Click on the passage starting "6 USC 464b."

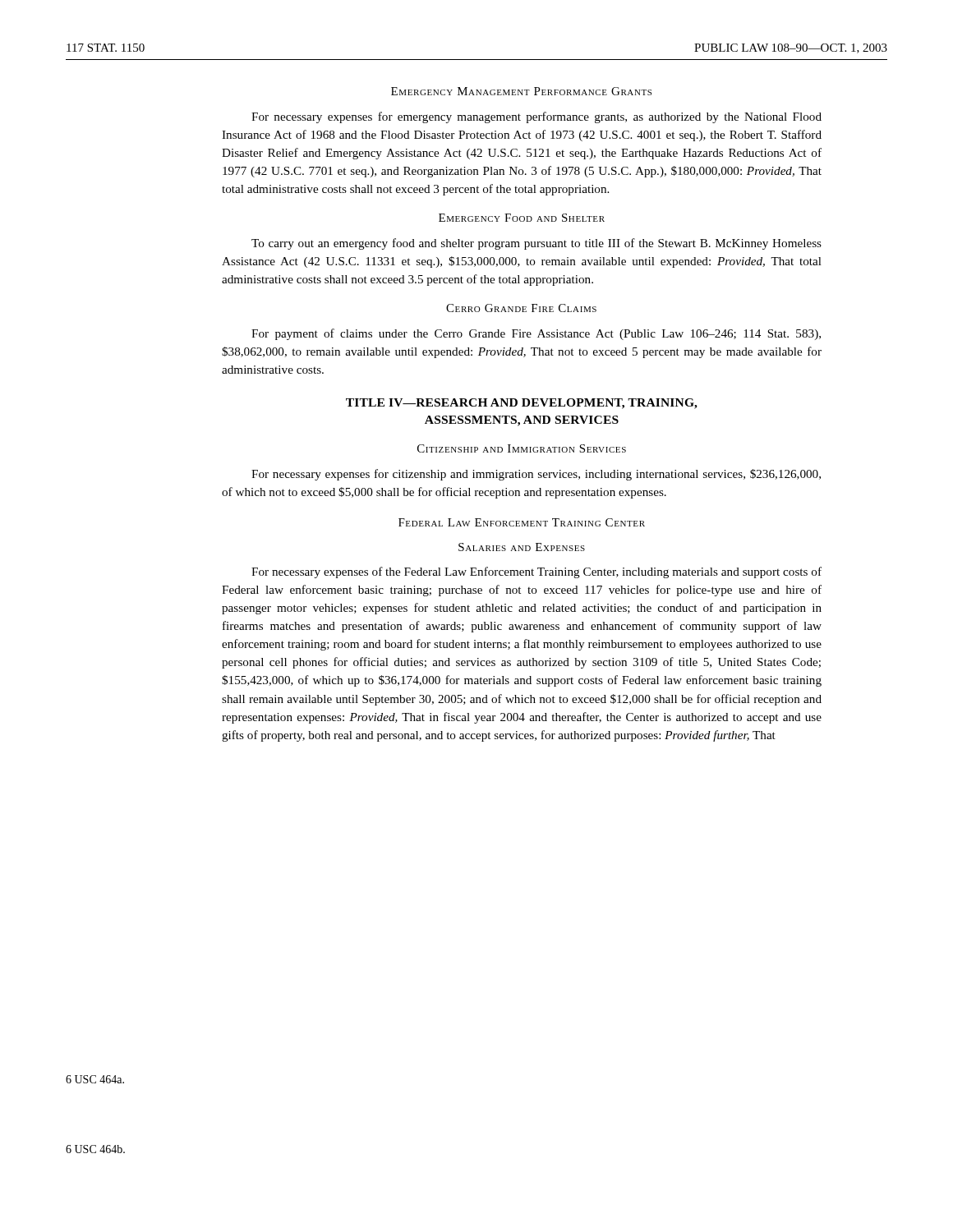click(x=96, y=1149)
